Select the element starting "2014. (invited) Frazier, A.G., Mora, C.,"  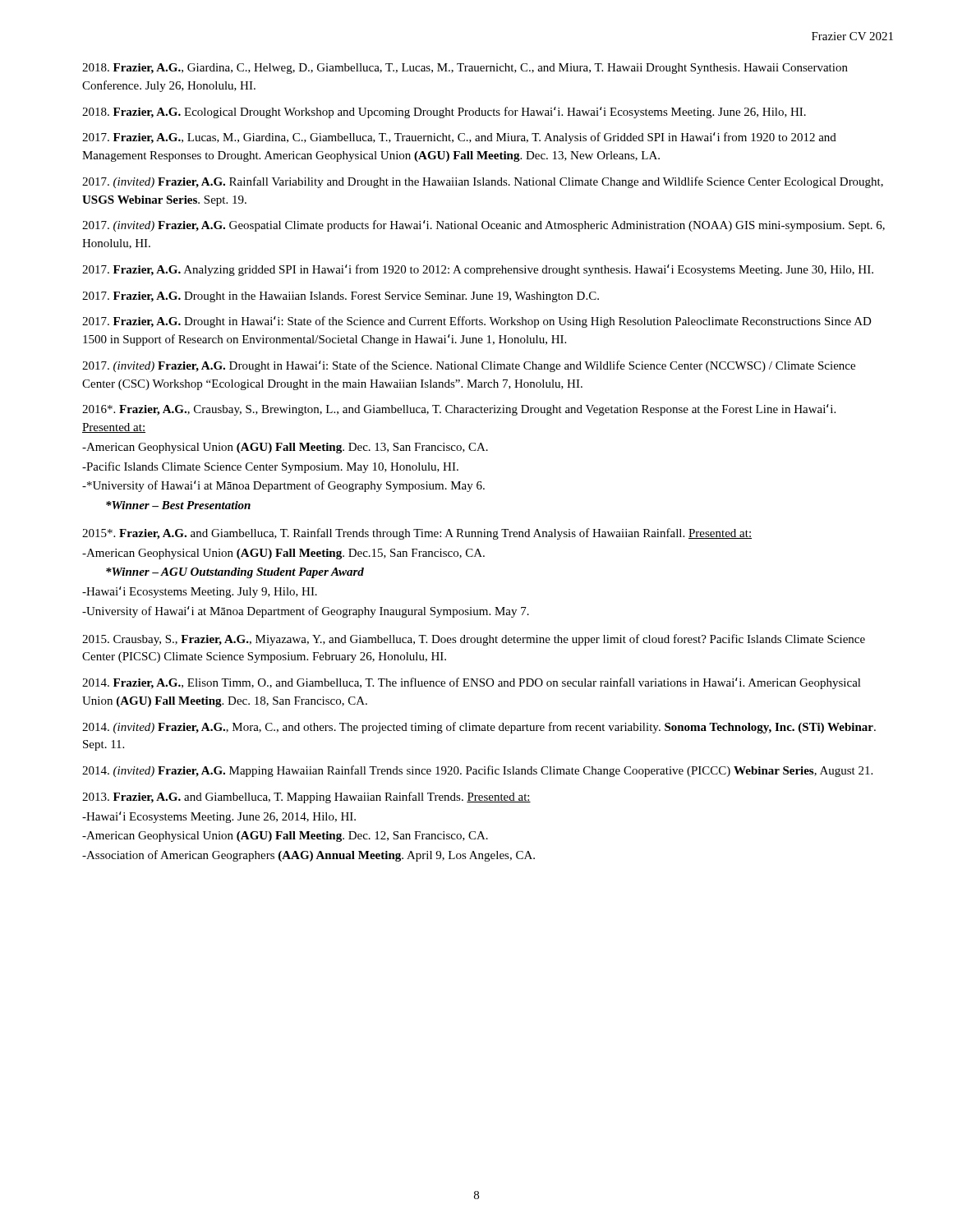tap(485, 736)
